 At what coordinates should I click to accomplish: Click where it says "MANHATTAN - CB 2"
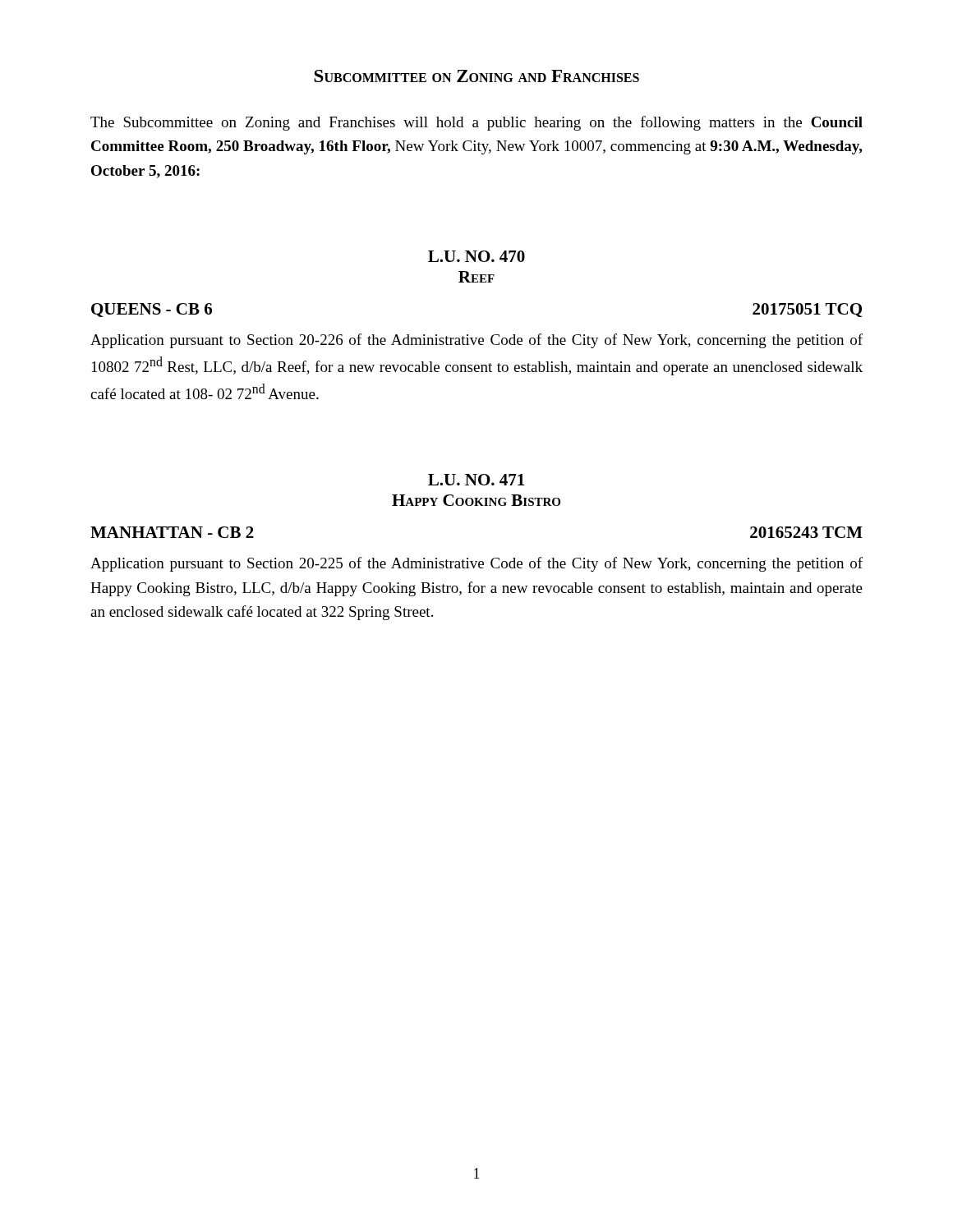pyautogui.click(x=172, y=532)
